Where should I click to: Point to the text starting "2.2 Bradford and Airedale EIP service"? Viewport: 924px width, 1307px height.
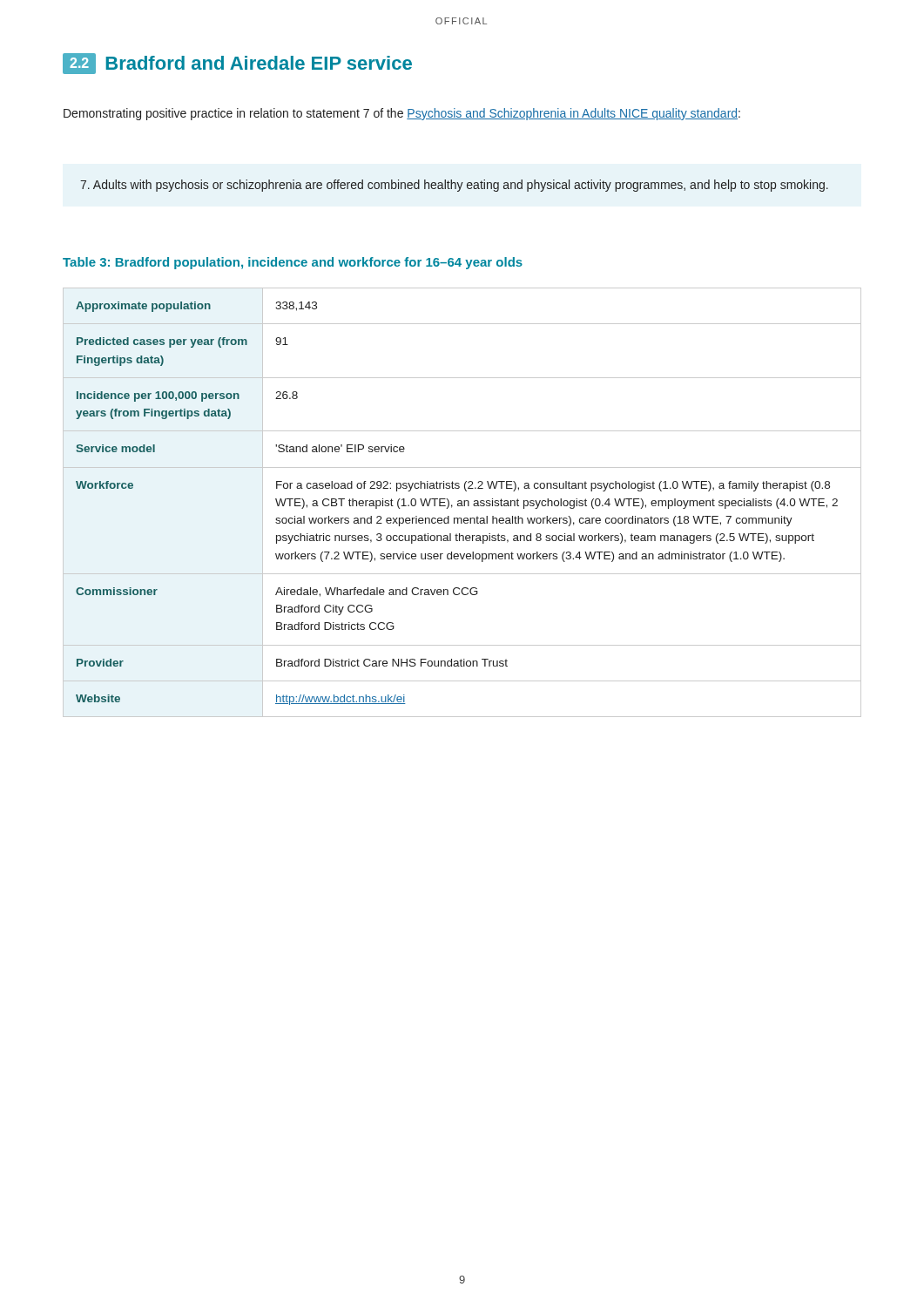coord(238,64)
